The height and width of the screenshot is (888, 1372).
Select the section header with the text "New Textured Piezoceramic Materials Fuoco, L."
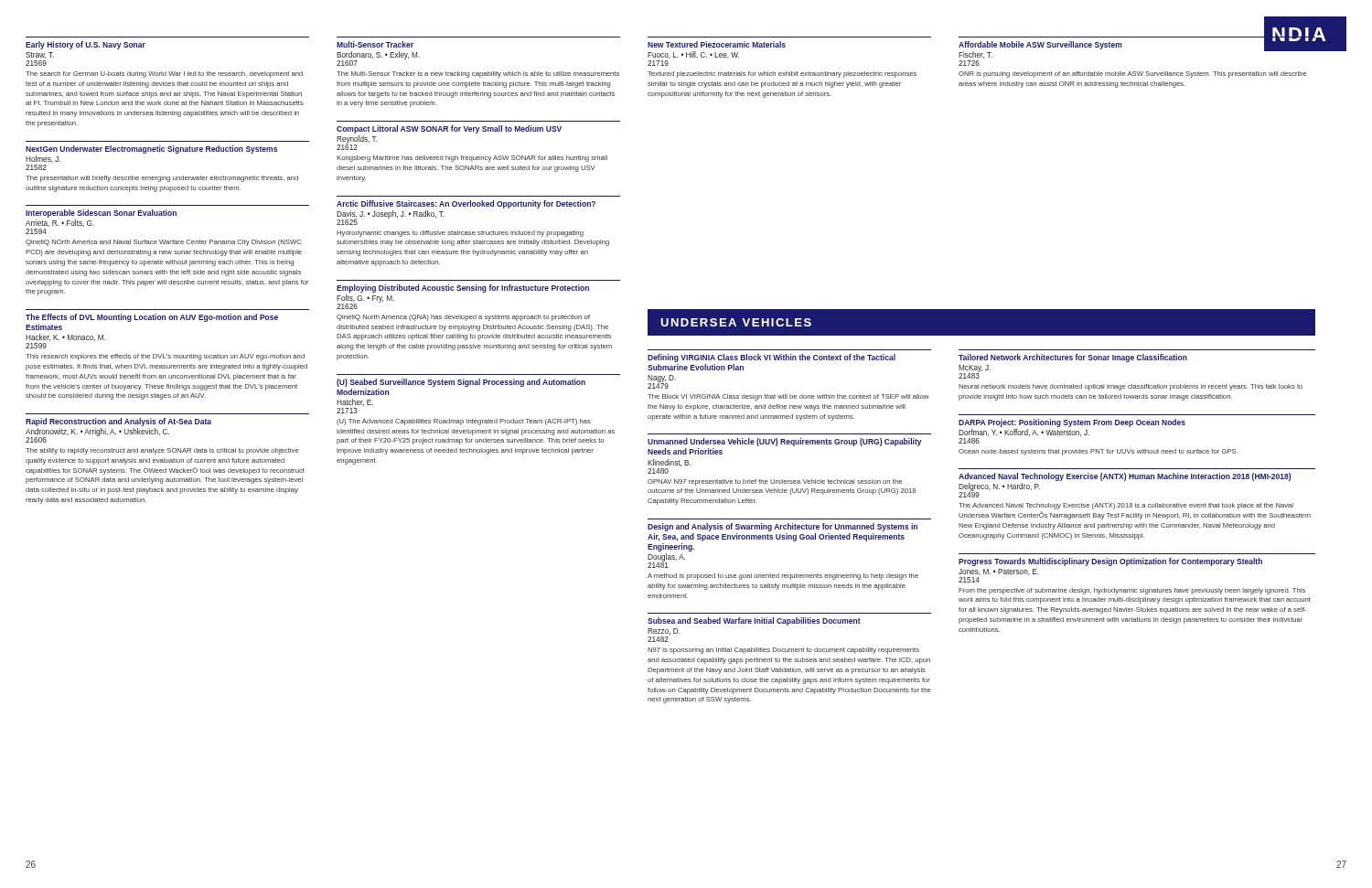pyautogui.click(x=789, y=68)
